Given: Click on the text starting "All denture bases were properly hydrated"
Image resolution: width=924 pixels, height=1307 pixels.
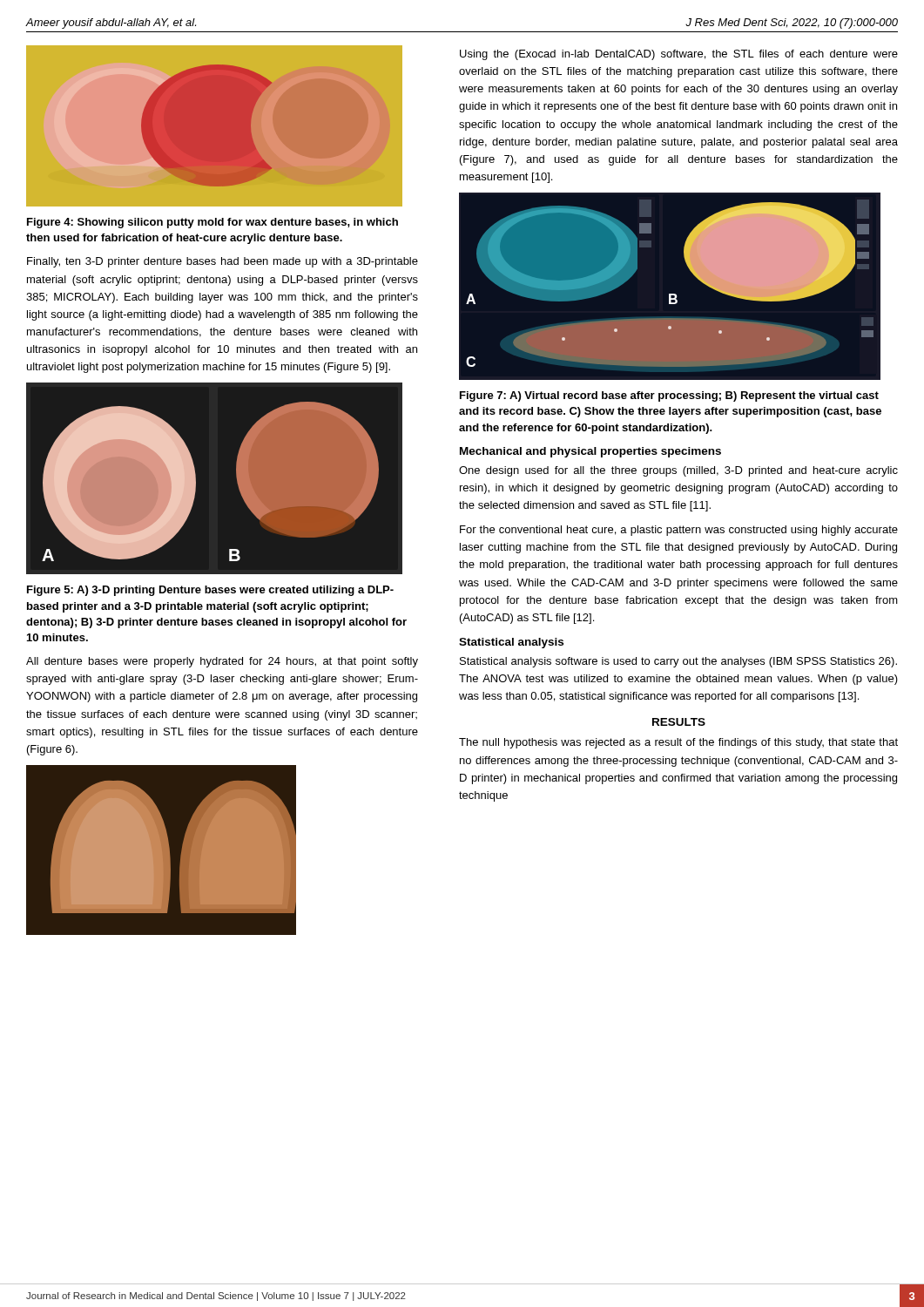Looking at the screenshot, I should pyautogui.click(x=222, y=705).
